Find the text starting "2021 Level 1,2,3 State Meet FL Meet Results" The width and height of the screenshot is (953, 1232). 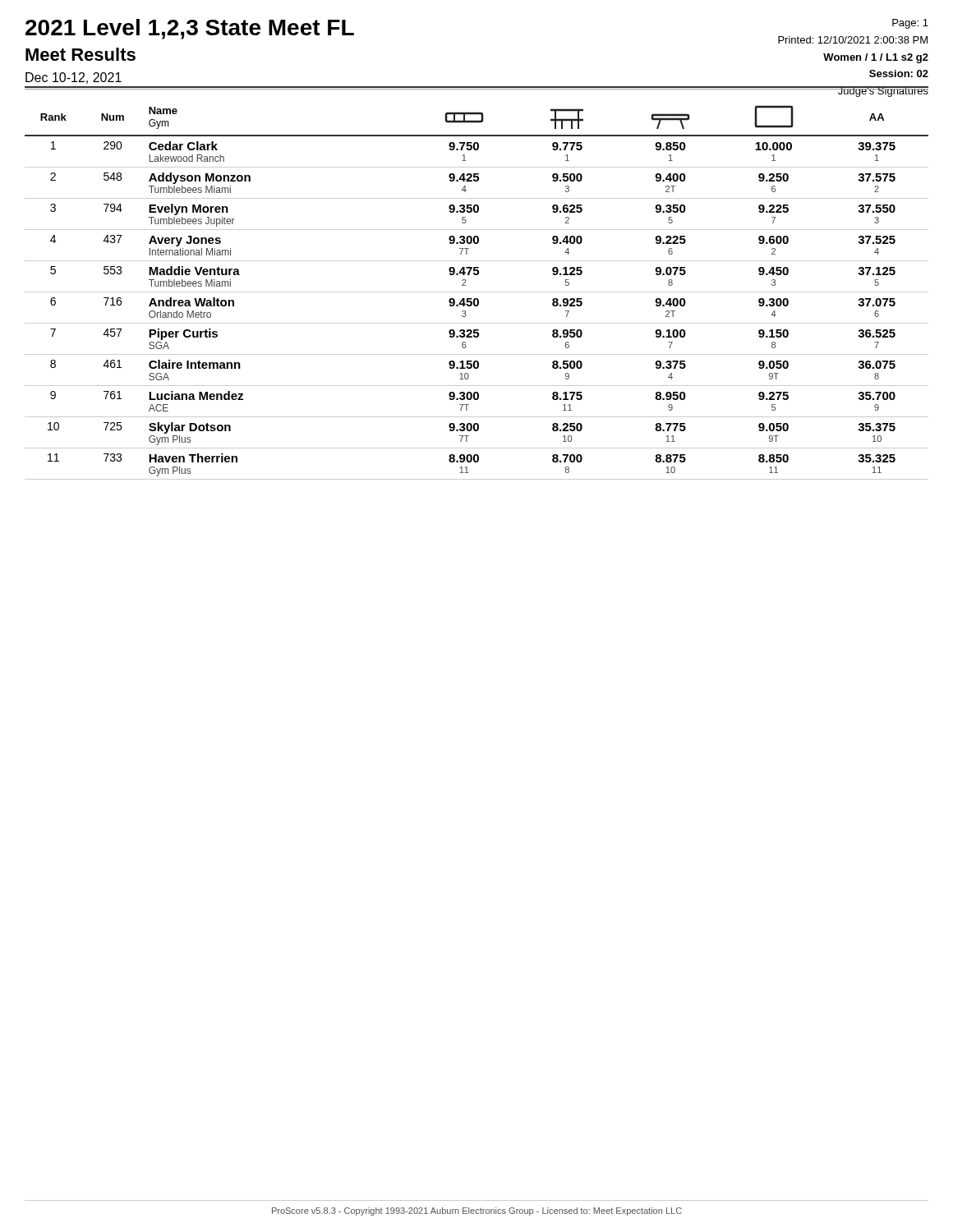point(190,29)
